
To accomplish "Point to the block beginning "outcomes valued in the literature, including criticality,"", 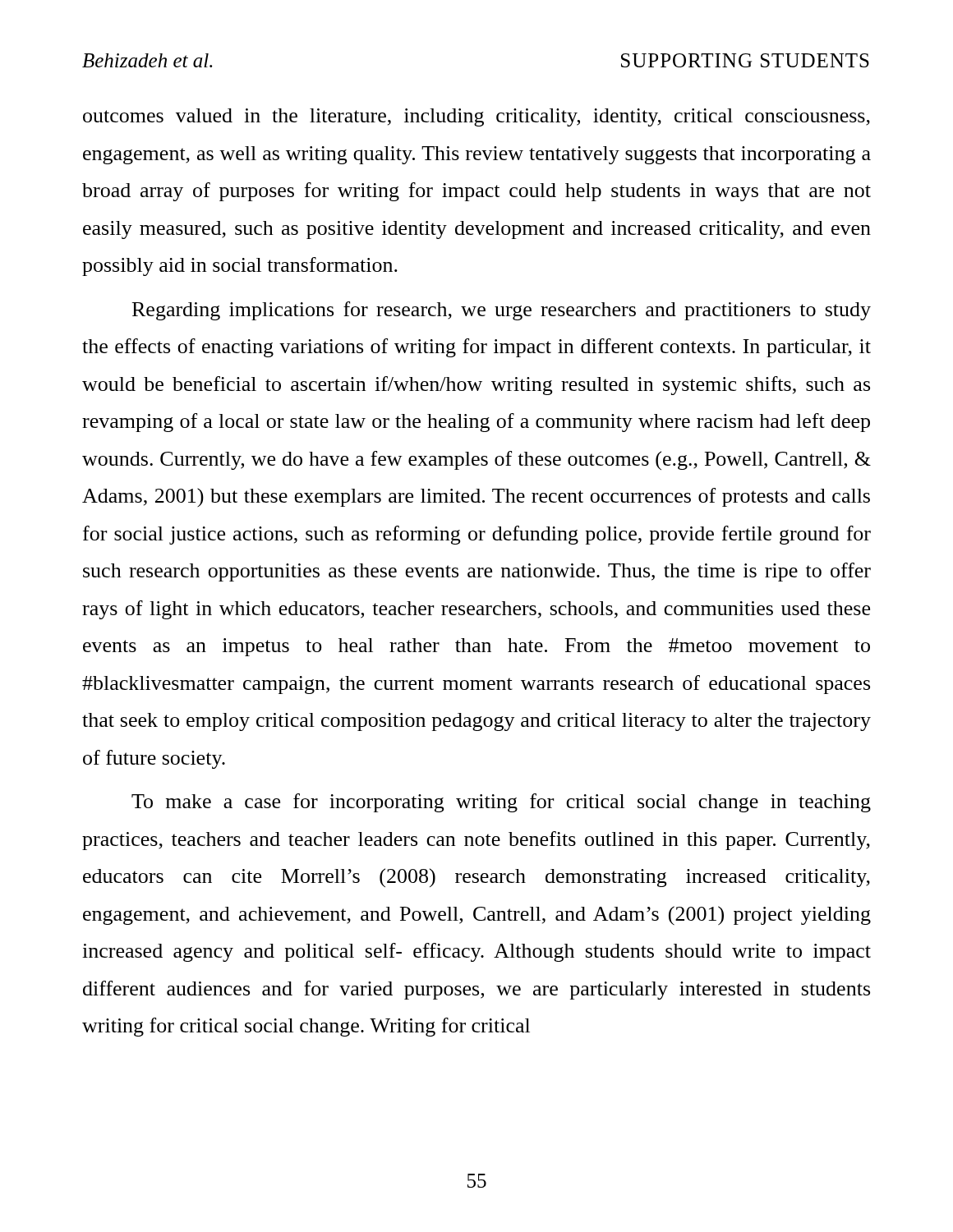I will click(x=476, y=190).
